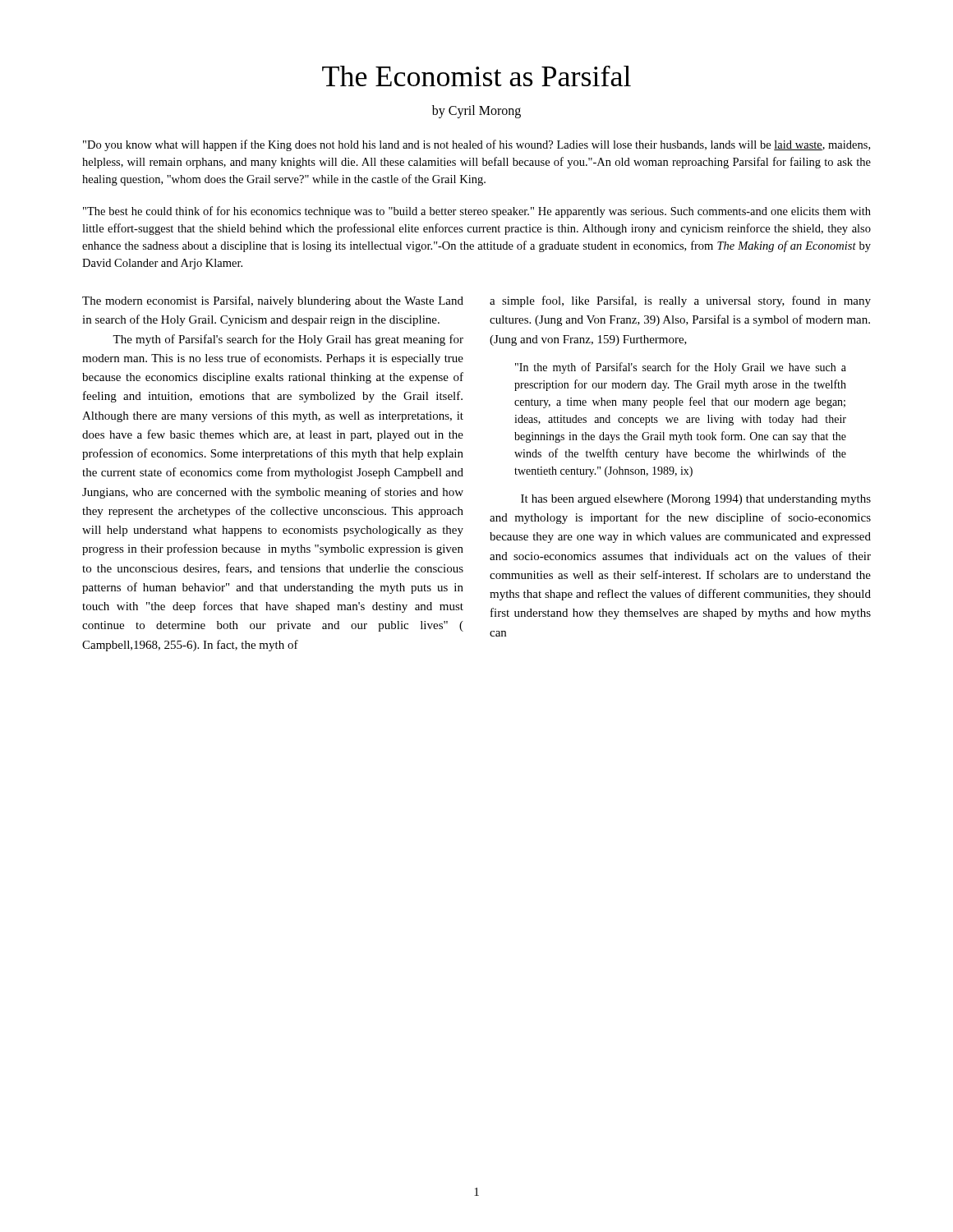
Task: Find the block on this page that starts "The modern economist"
Action: pyautogui.click(x=273, y=473)
